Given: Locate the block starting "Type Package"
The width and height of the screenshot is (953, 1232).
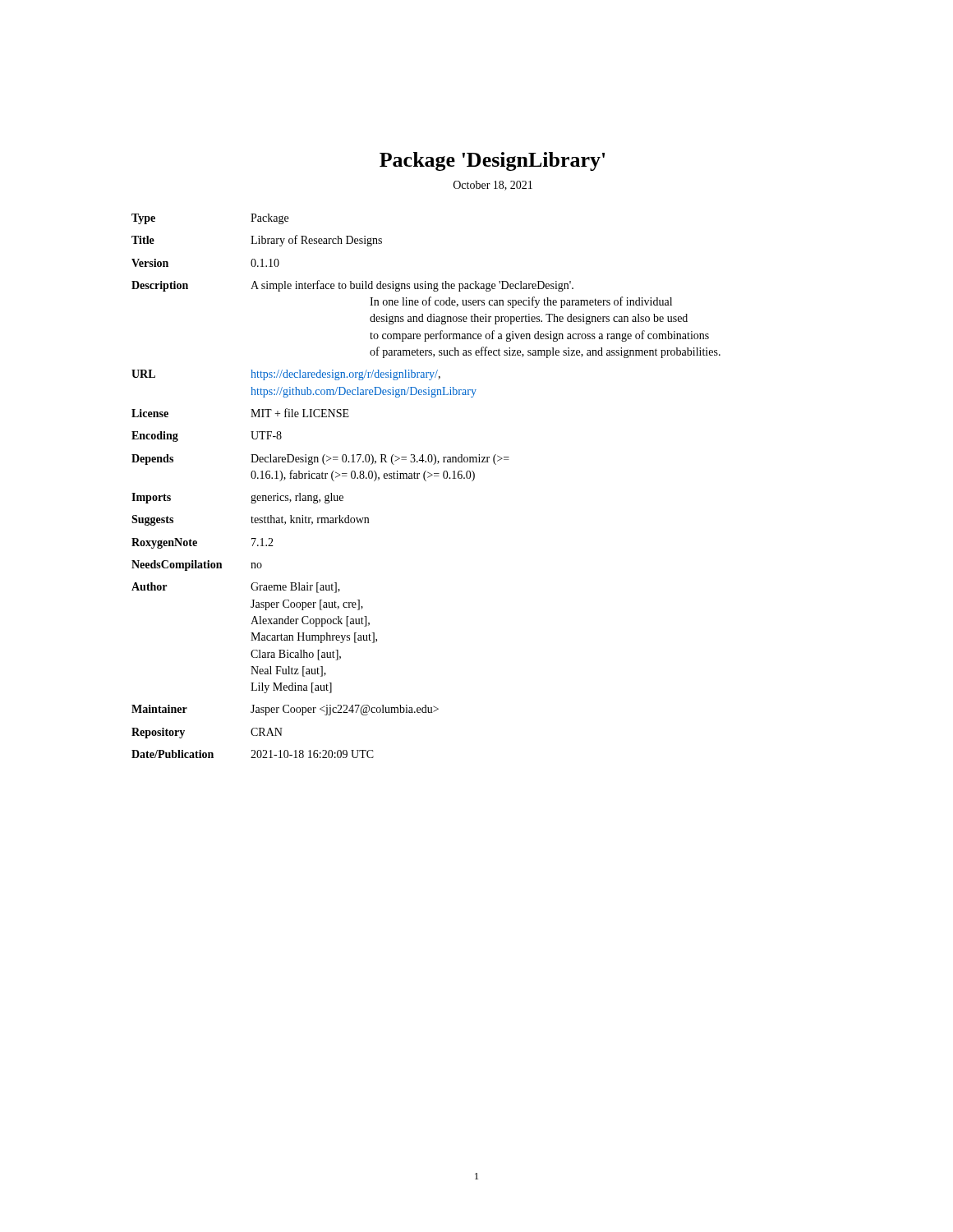Looking at the screenshot, I should coord(143,219).
